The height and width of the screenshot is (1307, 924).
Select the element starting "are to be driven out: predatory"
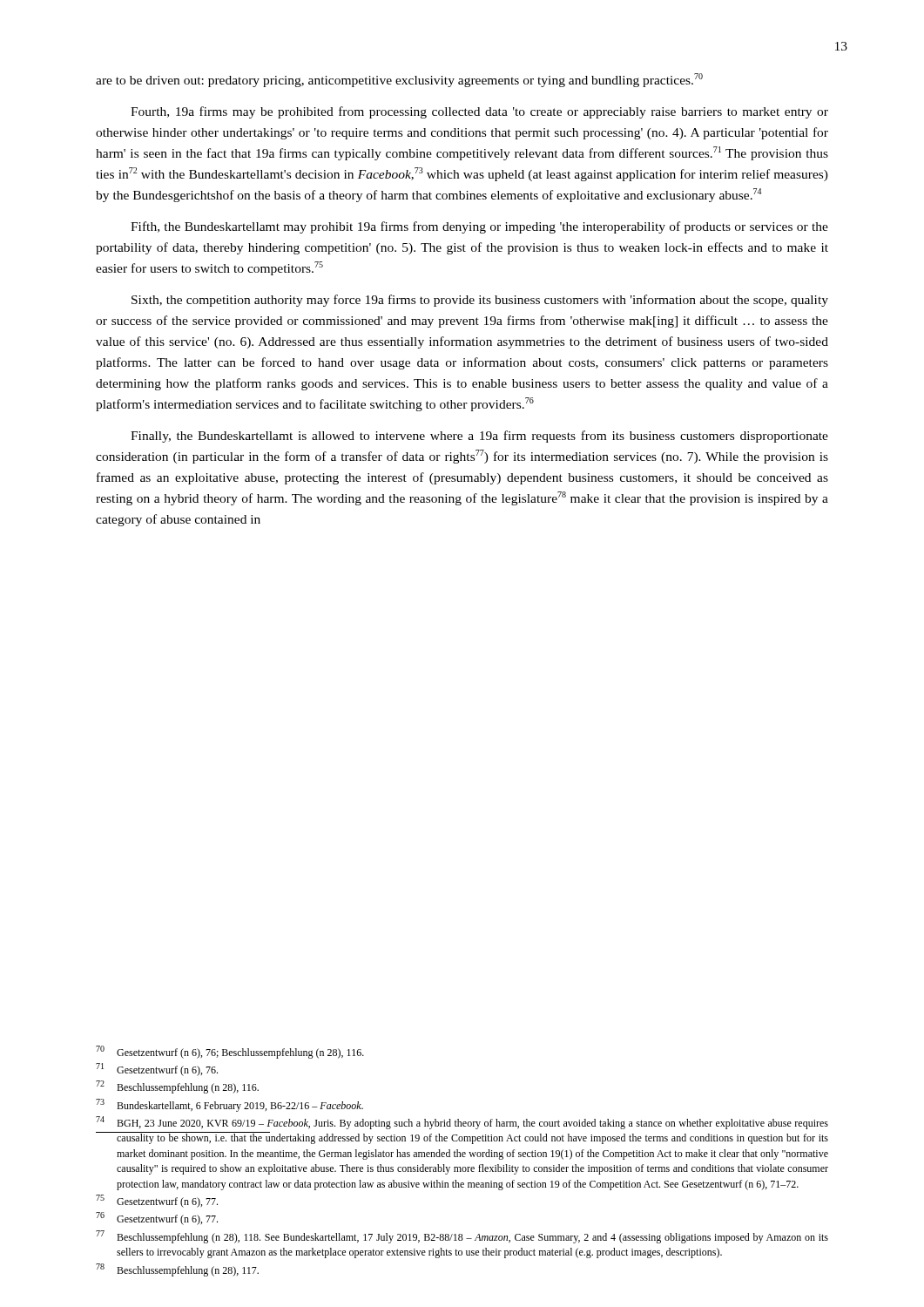(462, 300)
